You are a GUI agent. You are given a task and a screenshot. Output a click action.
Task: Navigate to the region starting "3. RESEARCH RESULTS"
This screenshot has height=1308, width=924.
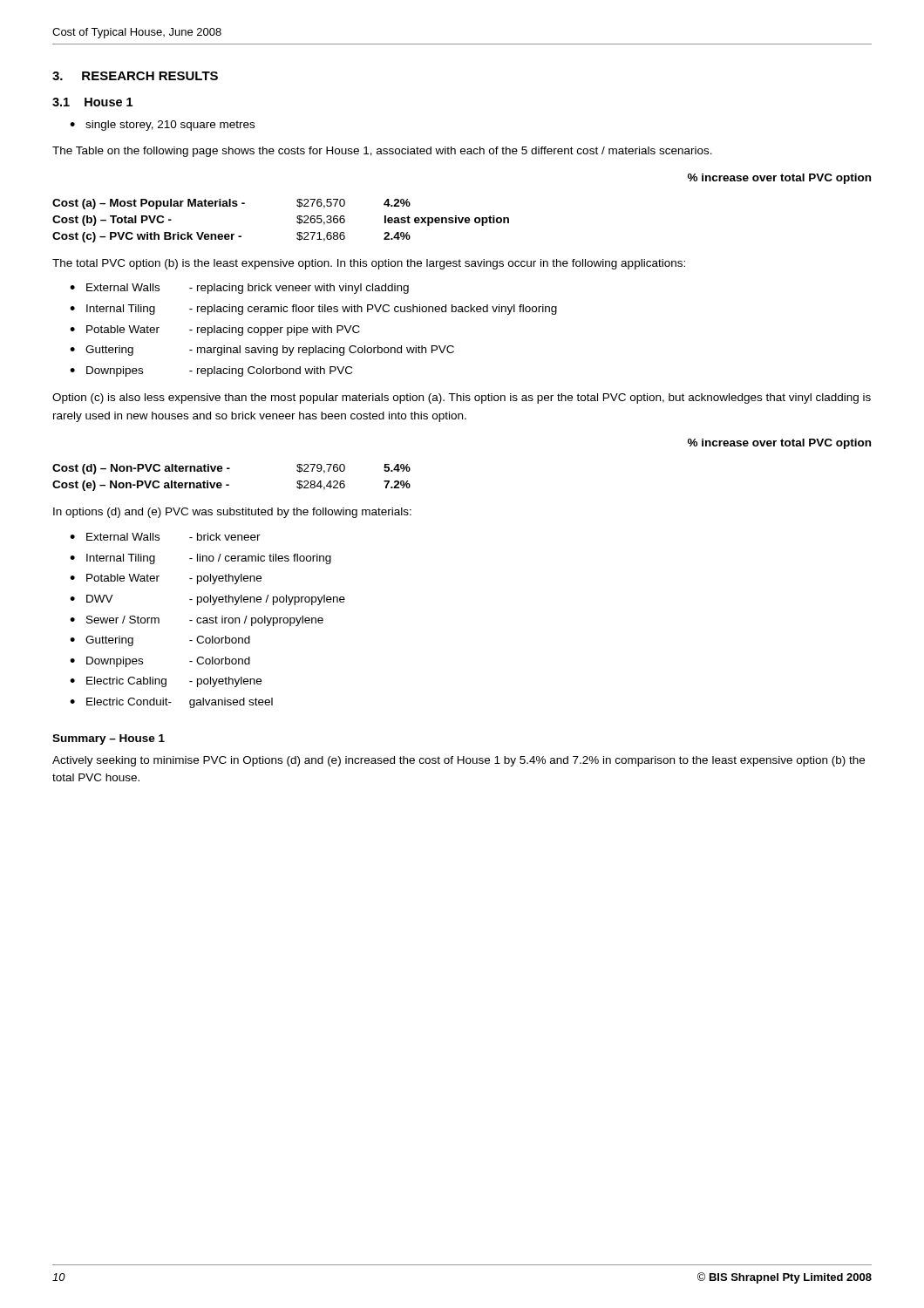pyautogui.click(x=135, y=75)
